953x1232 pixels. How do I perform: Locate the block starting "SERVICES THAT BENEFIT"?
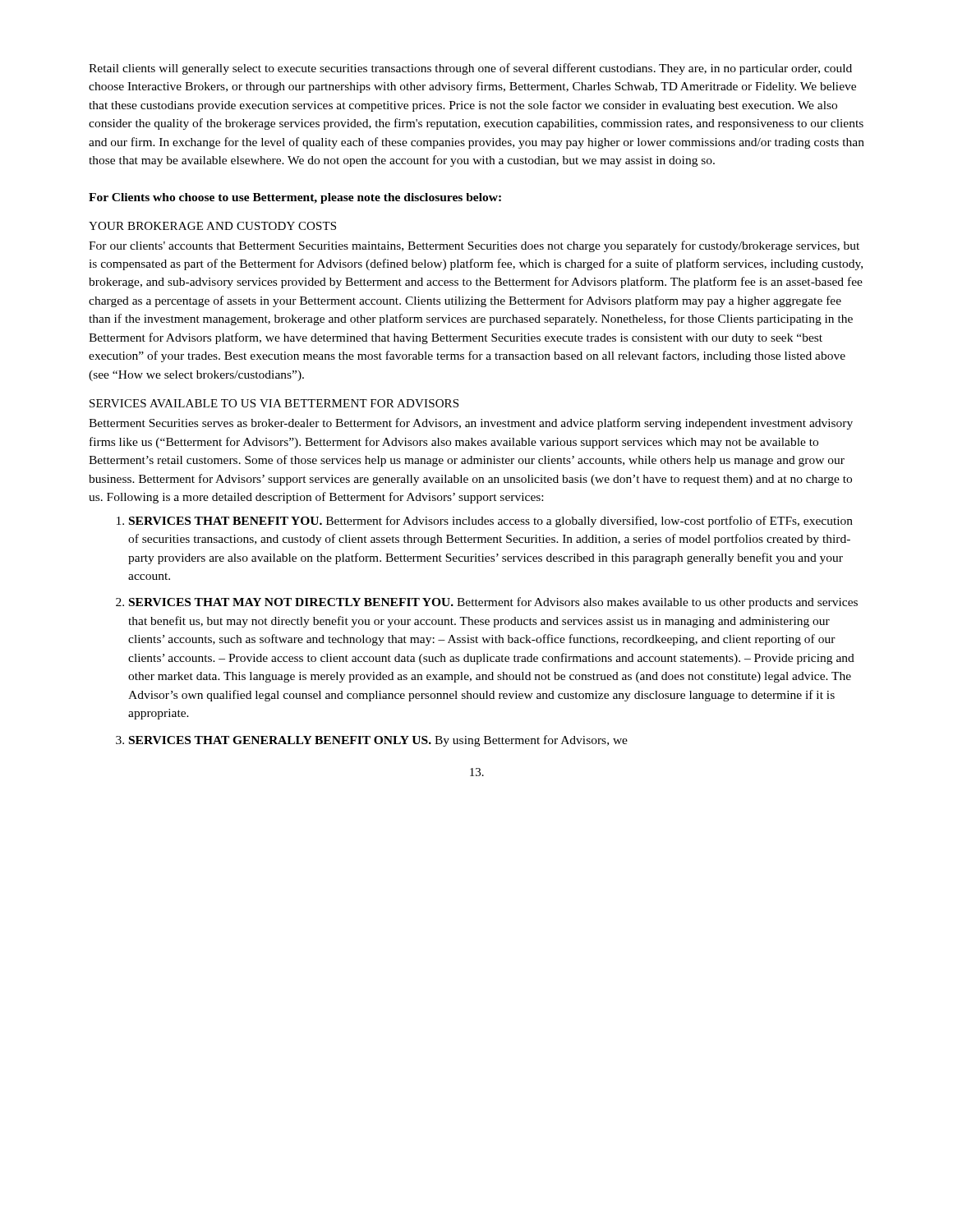(491, 548)
